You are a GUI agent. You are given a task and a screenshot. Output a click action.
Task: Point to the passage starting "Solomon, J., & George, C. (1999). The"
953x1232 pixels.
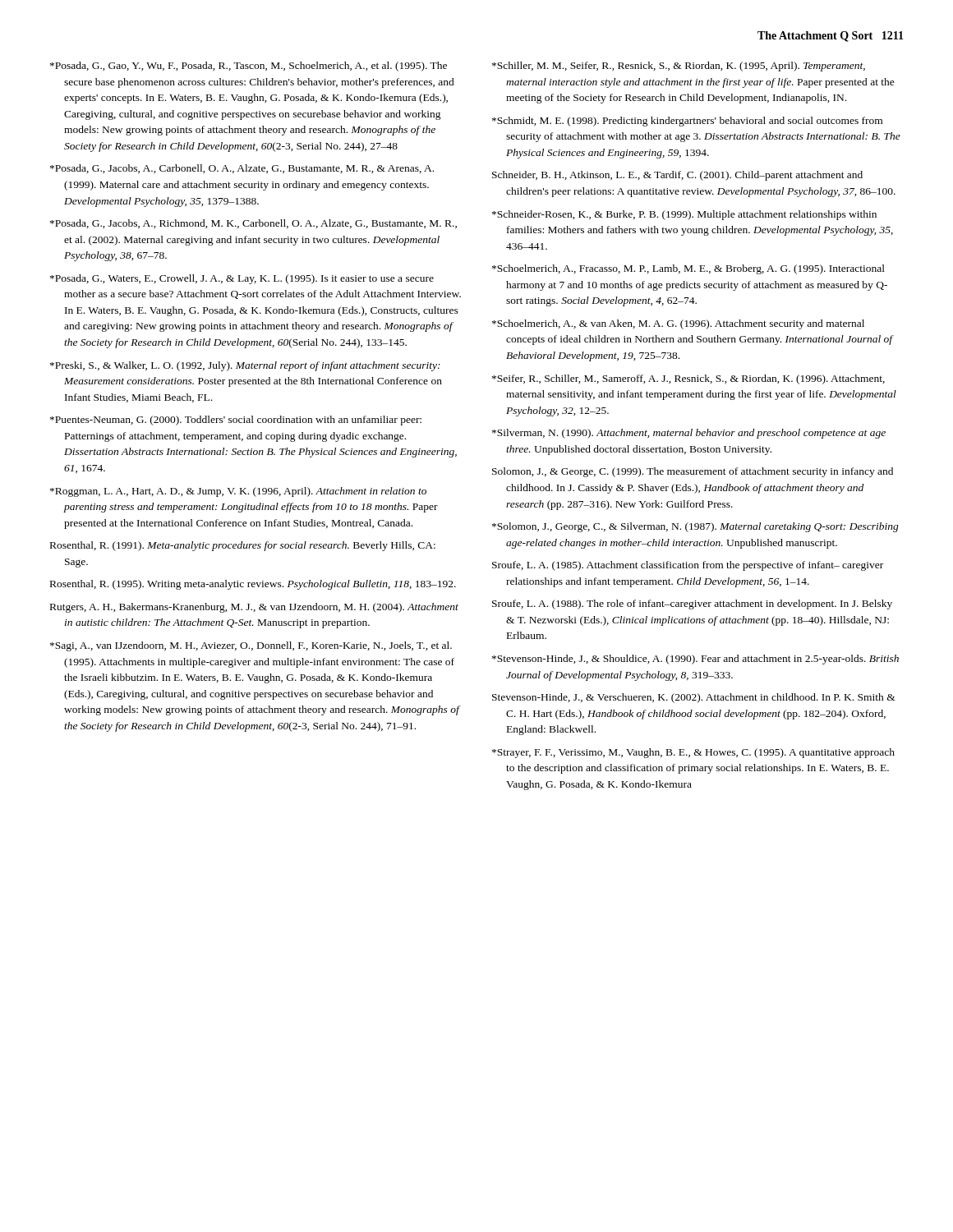tap(692, 487)
